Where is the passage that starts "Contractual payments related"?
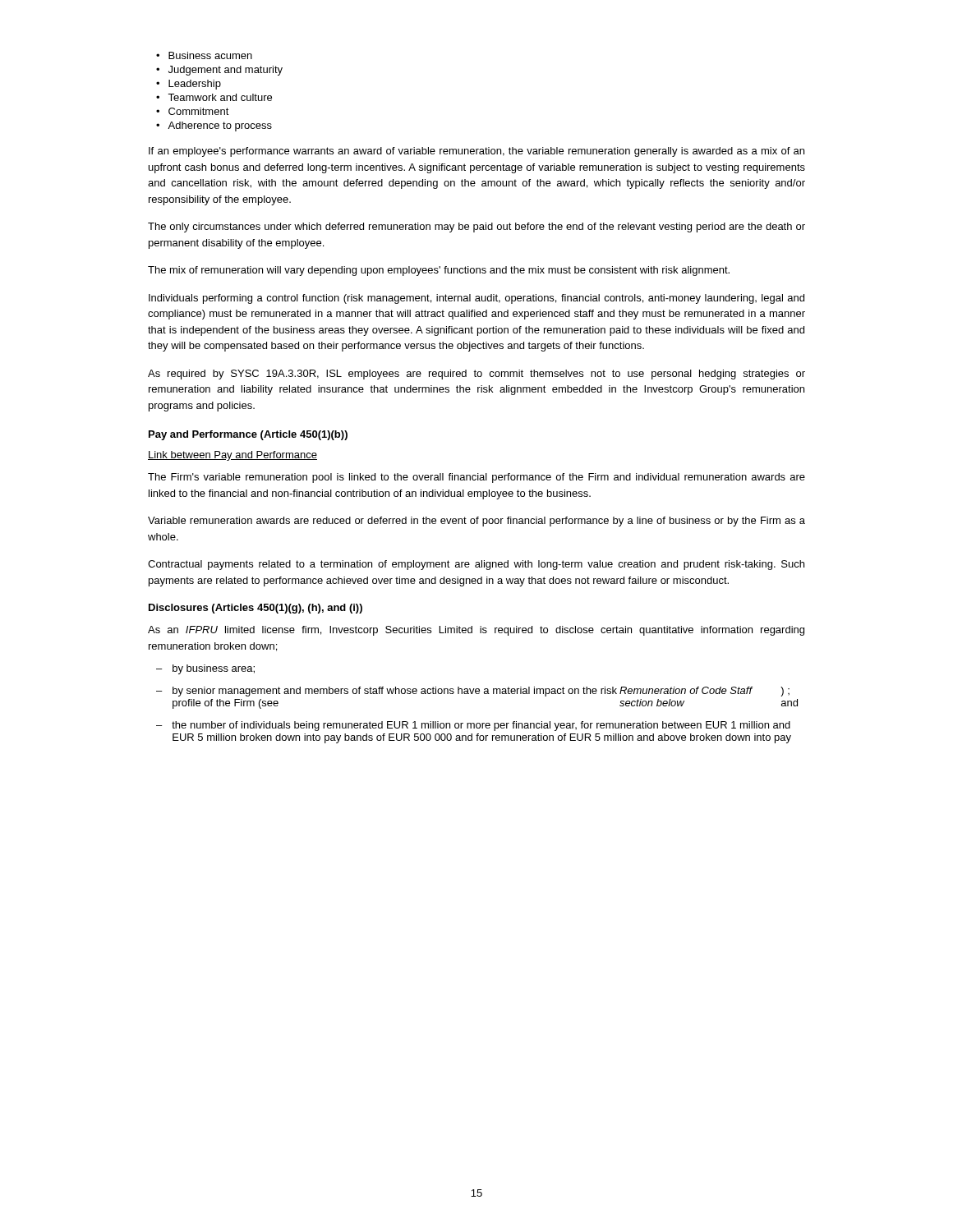Screen dimensions: 1232x953 tap(476, 572)
